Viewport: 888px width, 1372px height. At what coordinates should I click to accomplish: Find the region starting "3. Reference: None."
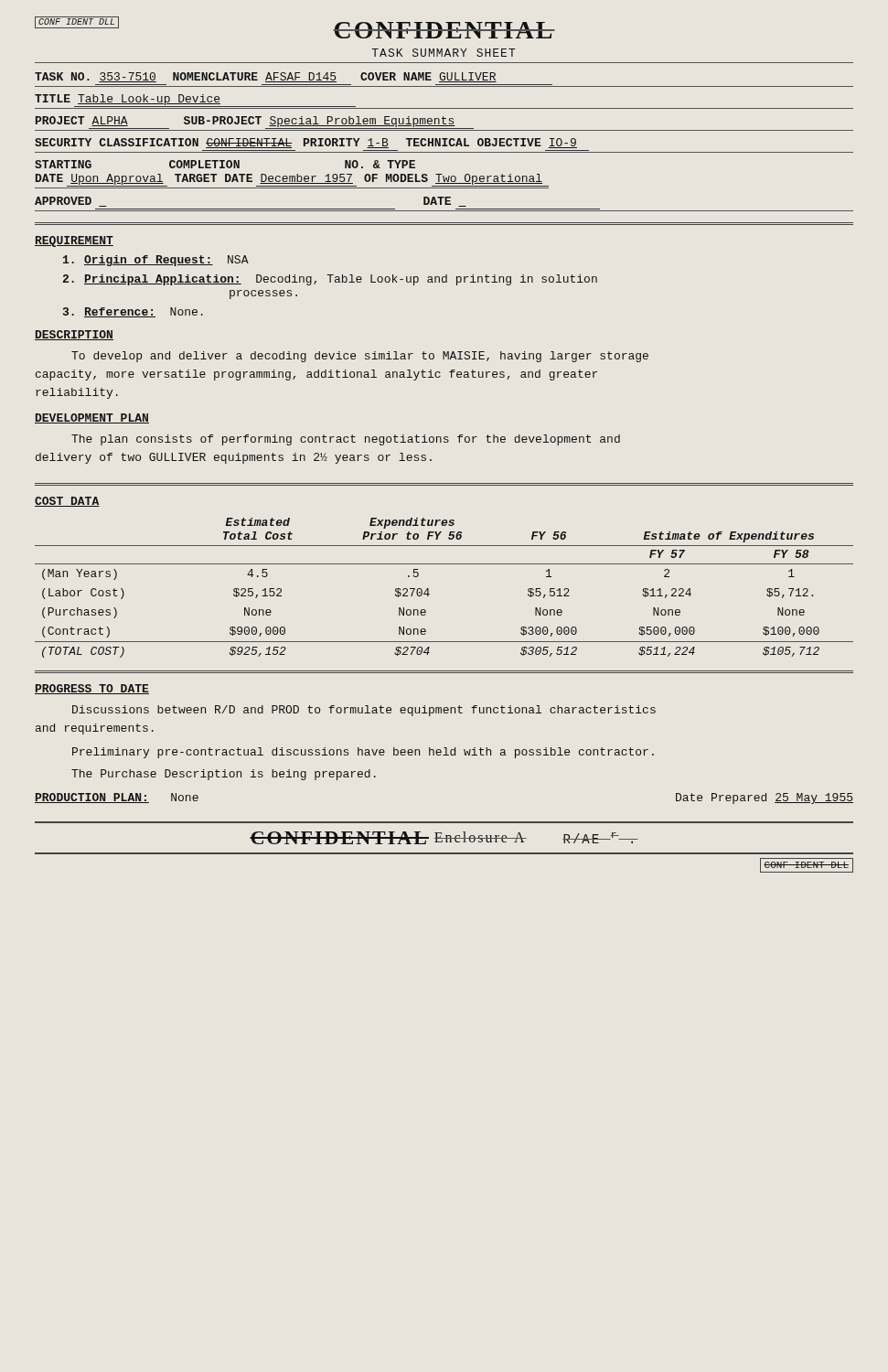[133, 312]
